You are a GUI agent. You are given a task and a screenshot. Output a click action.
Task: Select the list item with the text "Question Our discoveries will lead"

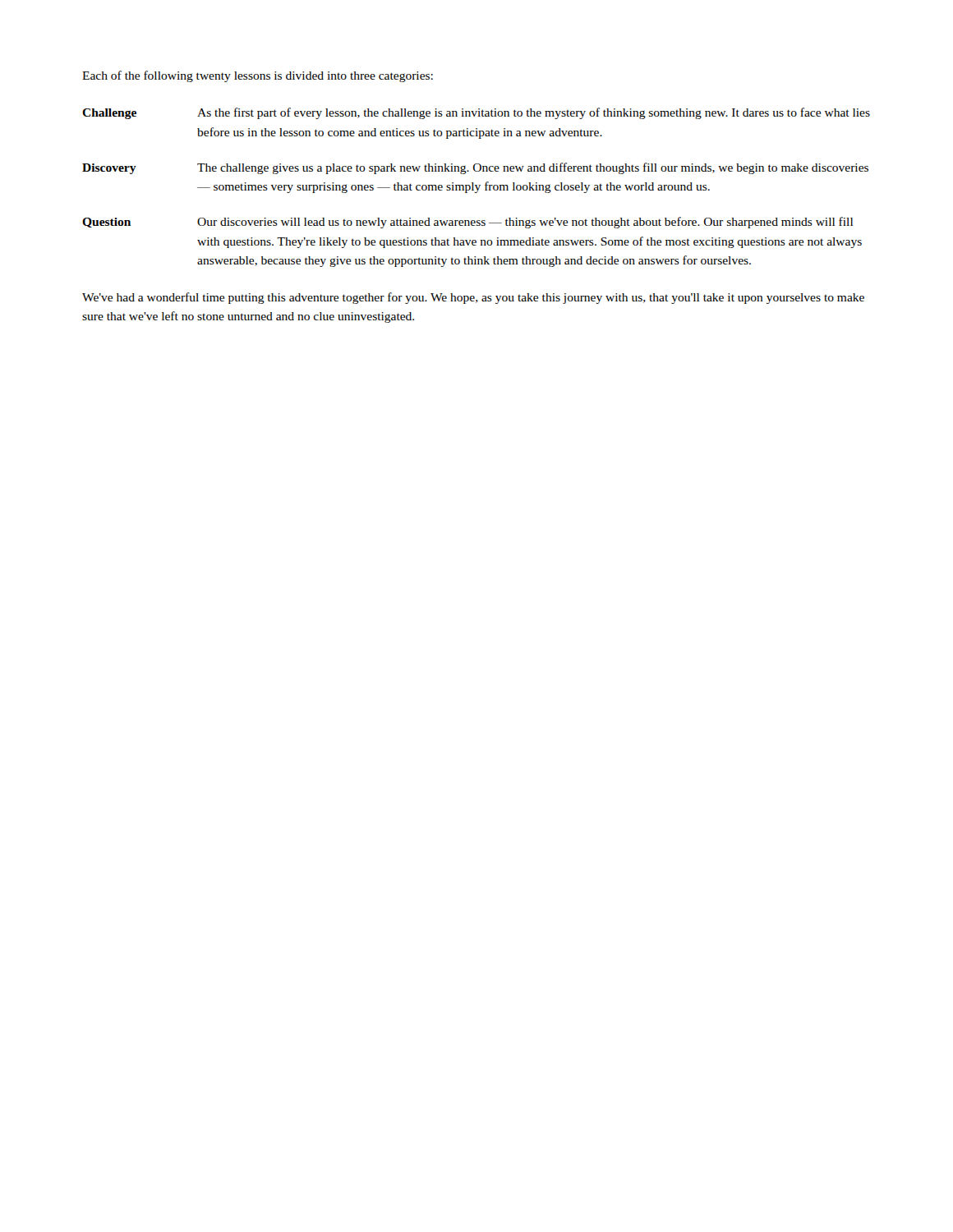pos(476,241)
